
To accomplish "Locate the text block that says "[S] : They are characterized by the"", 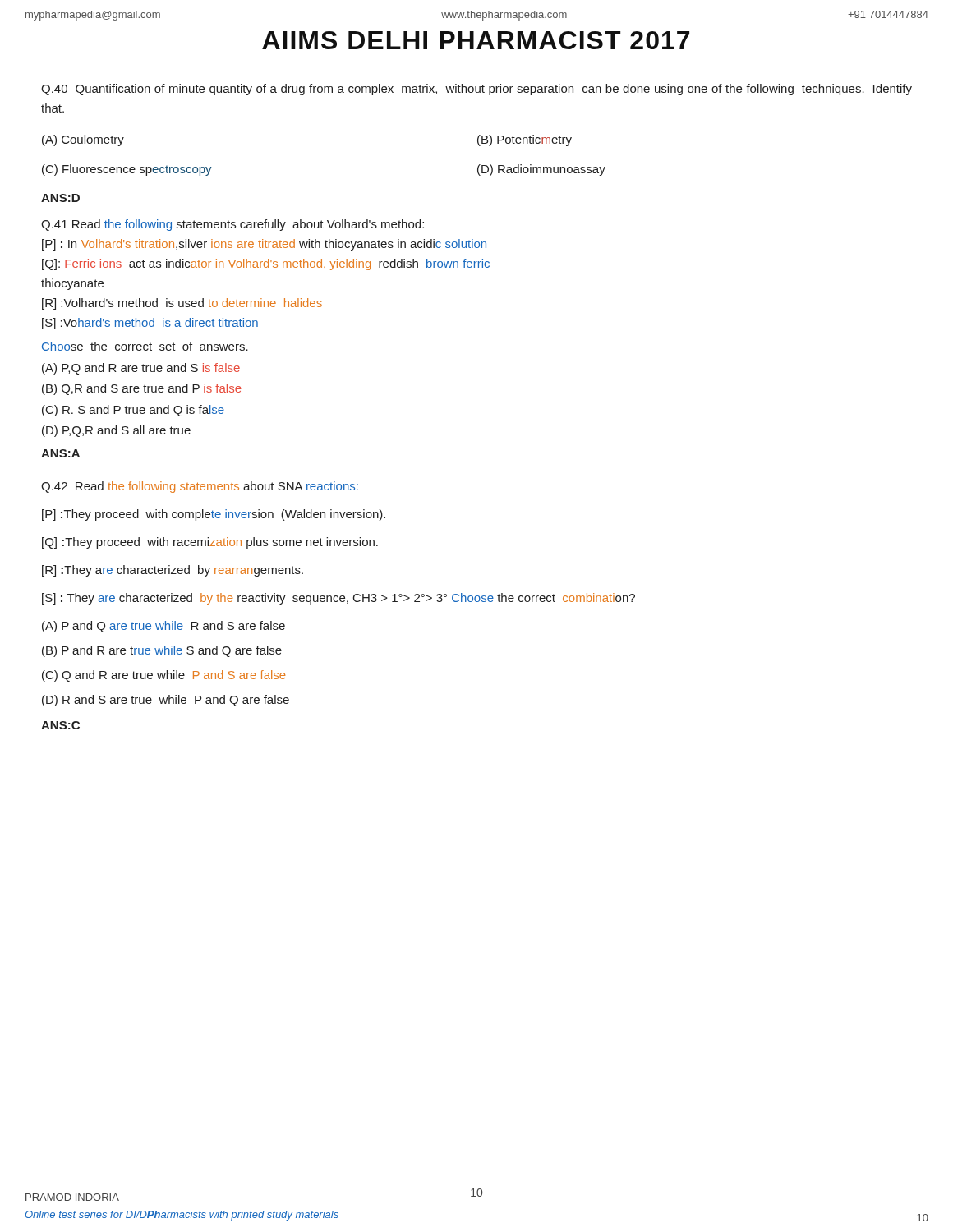I will point(338,597).
